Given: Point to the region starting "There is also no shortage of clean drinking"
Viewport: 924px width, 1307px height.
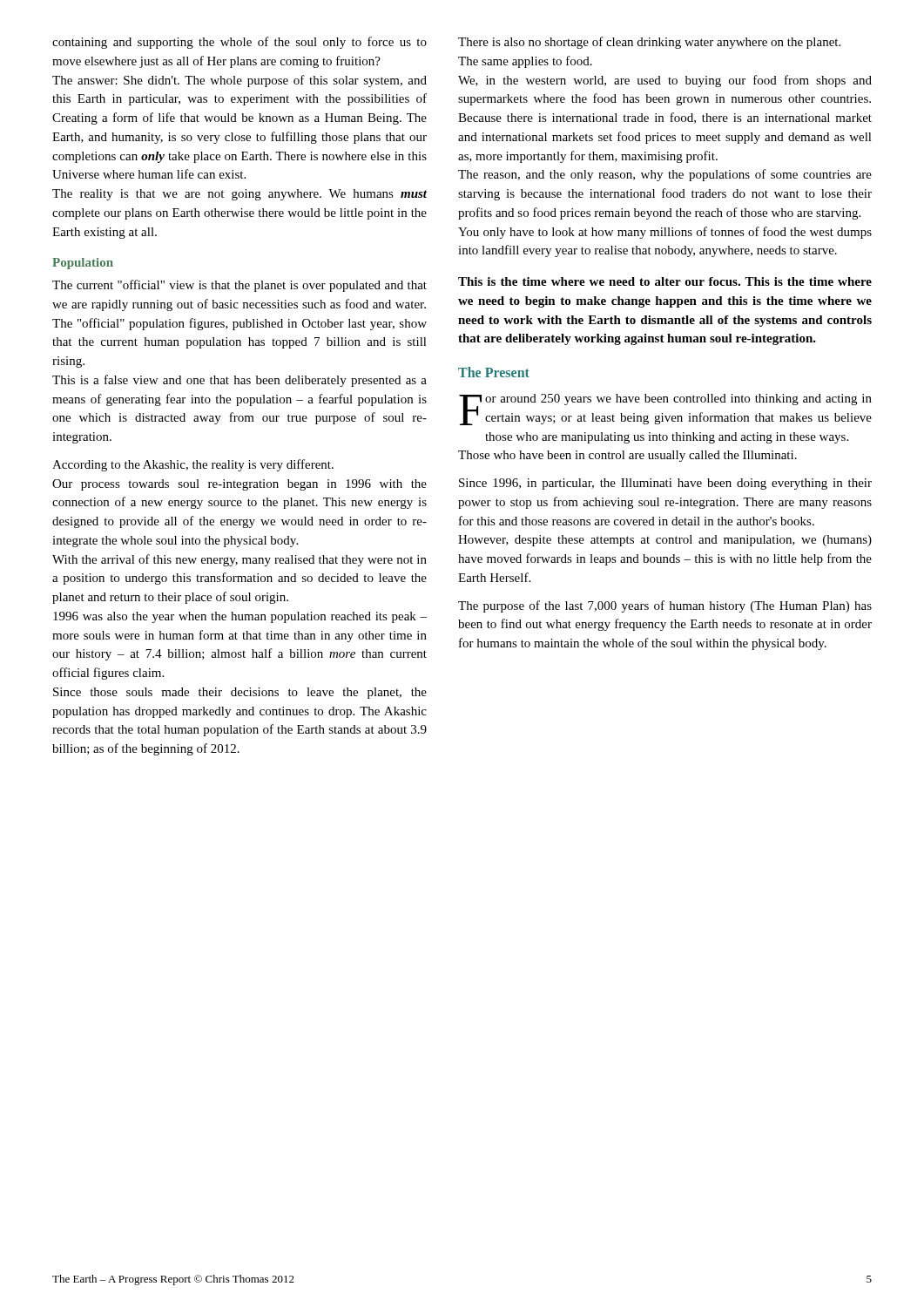Looking at the screenshot, I should (x=665, y=146).
